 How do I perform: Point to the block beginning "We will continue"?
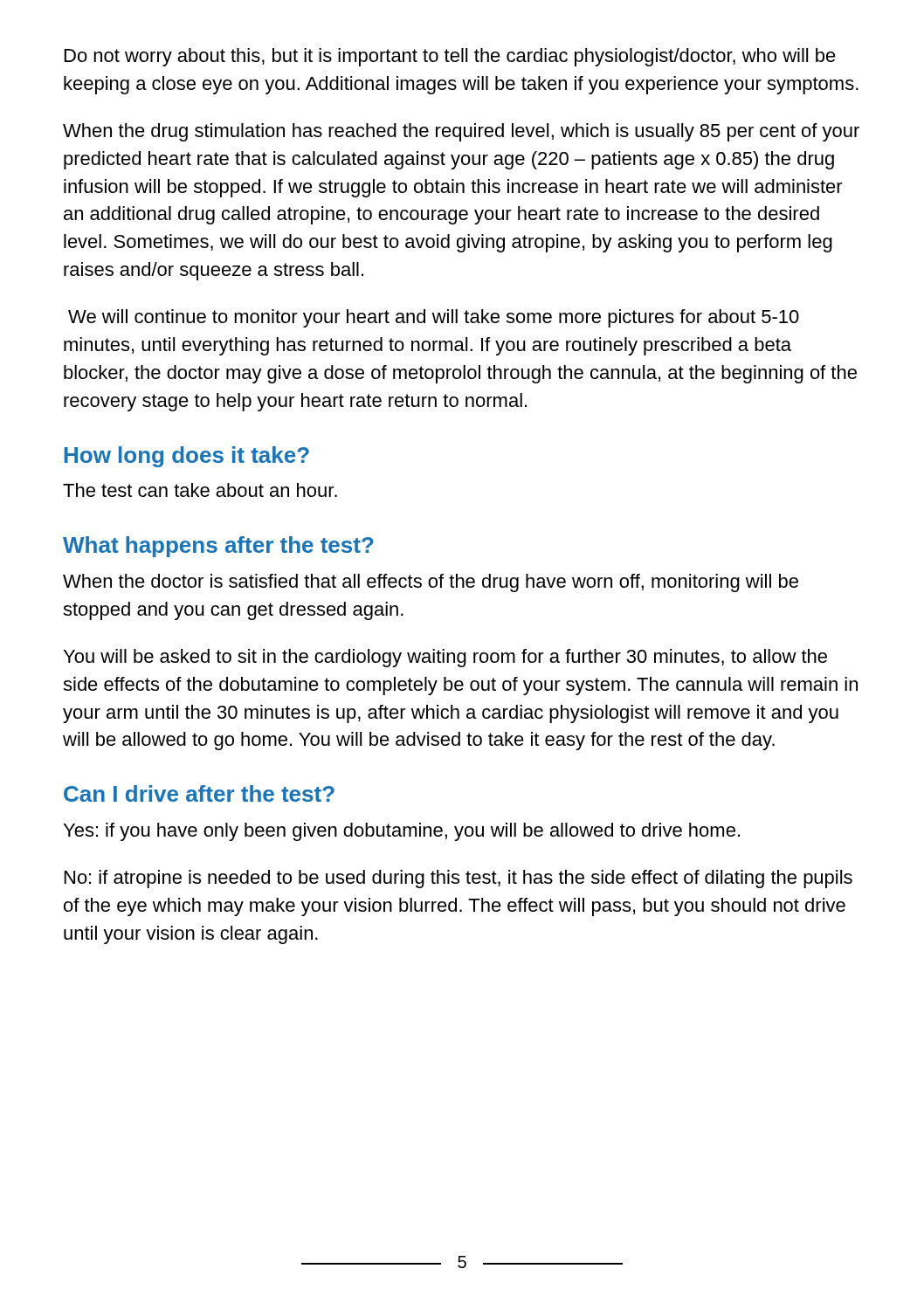click(x=460, y=358)
